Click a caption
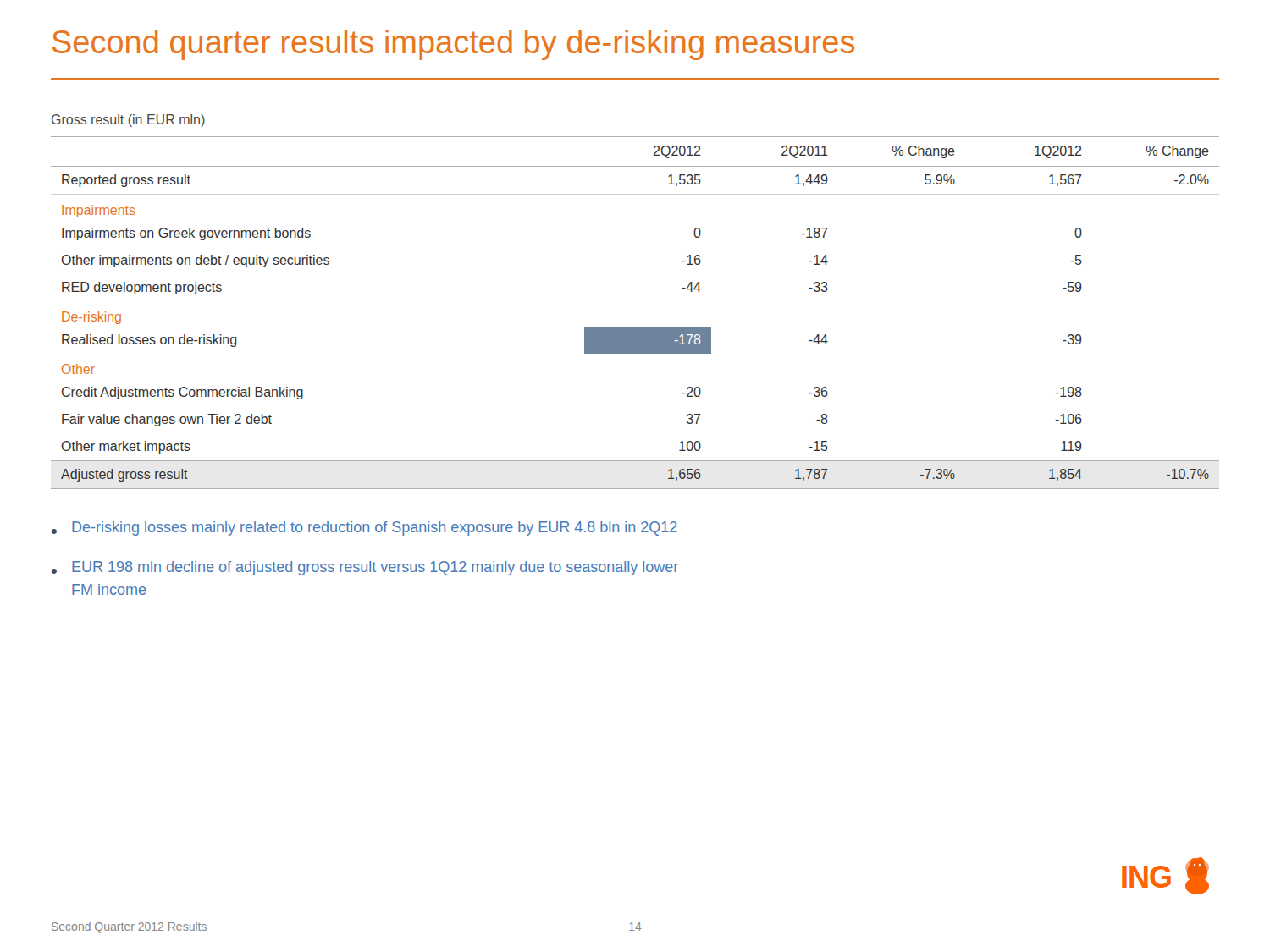 pos(128,119)
